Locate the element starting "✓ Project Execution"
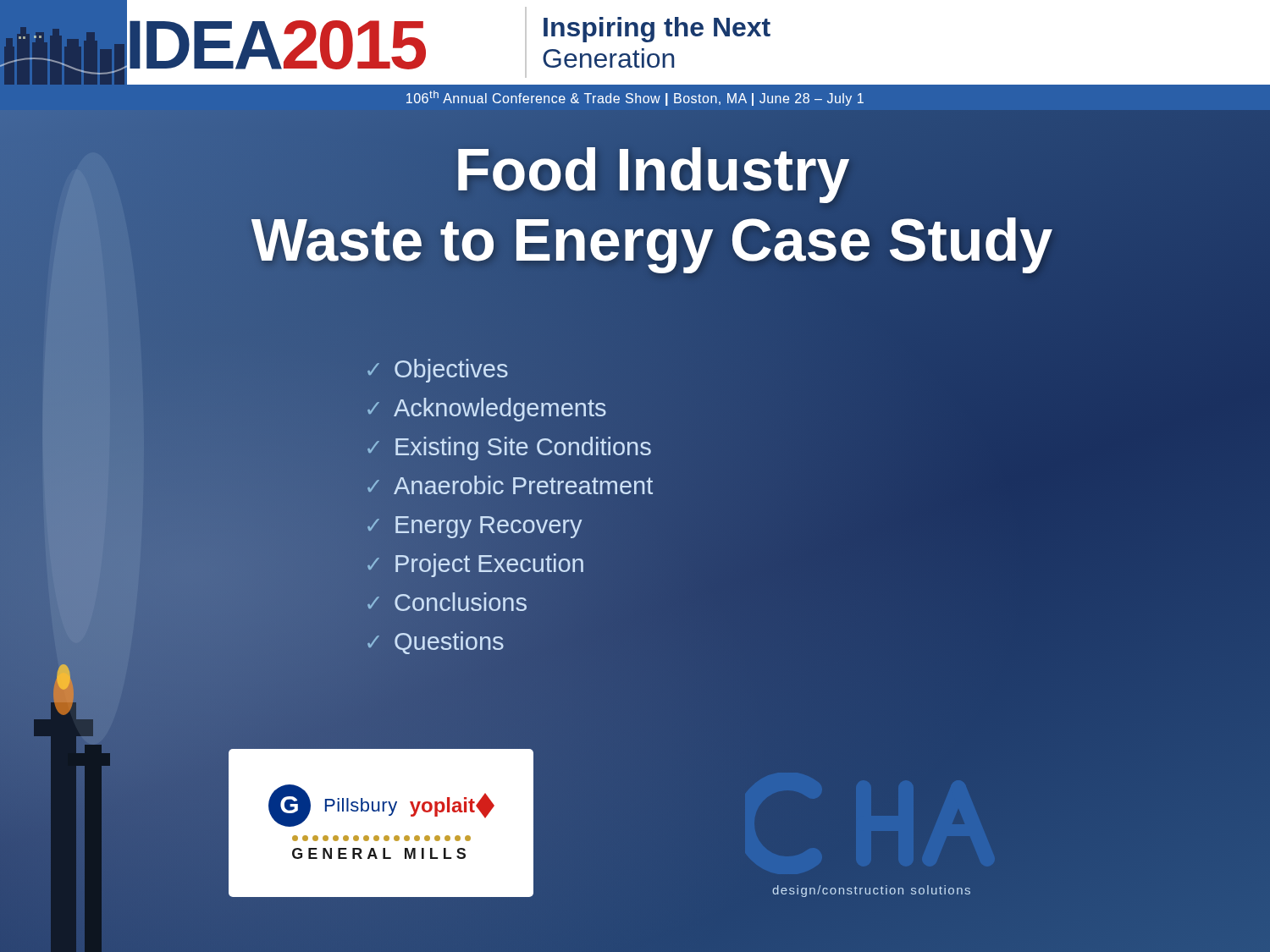Viewport: 1270px width, 952px height. (474, 564)
